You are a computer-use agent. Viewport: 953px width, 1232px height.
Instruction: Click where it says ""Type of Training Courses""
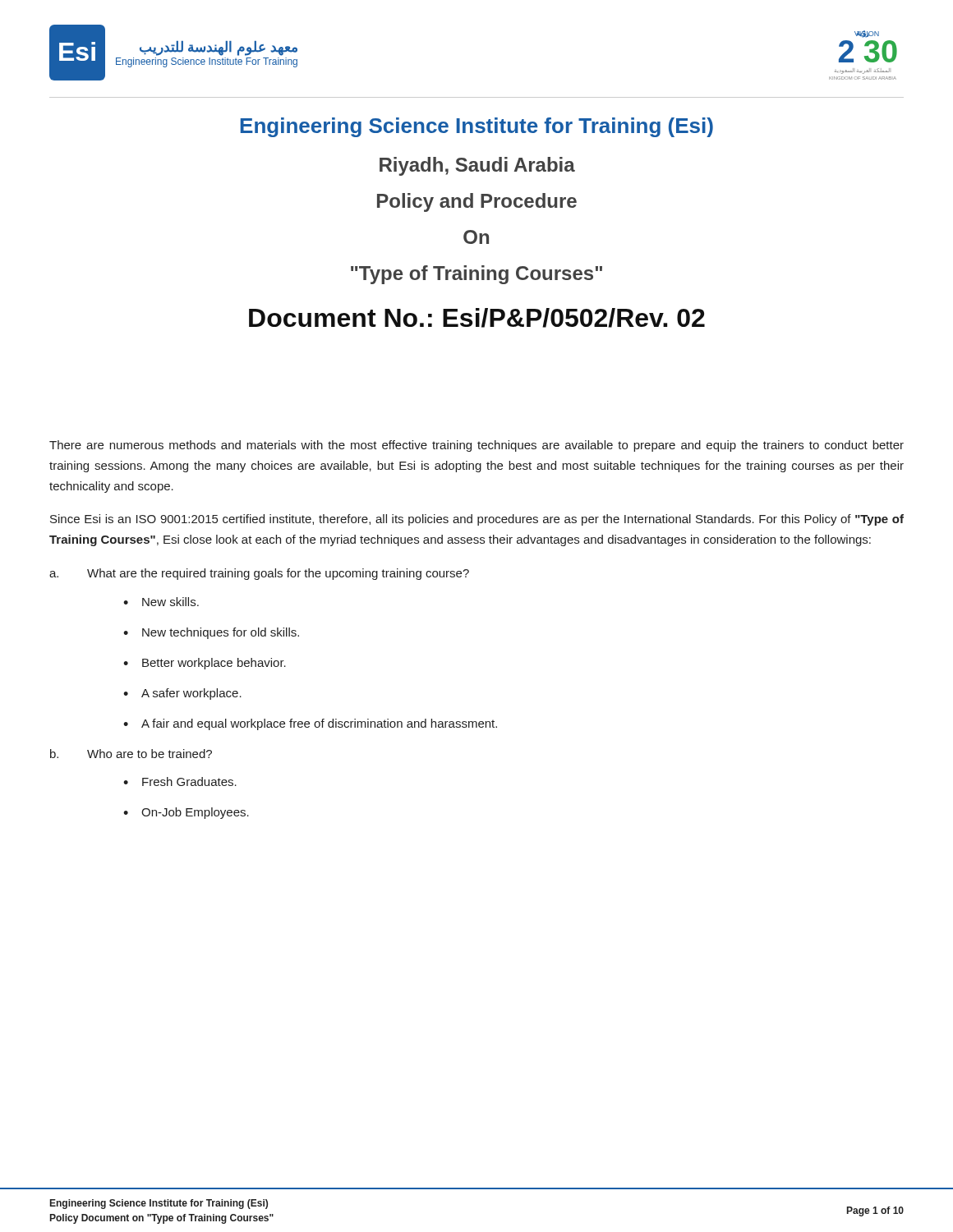476,273
